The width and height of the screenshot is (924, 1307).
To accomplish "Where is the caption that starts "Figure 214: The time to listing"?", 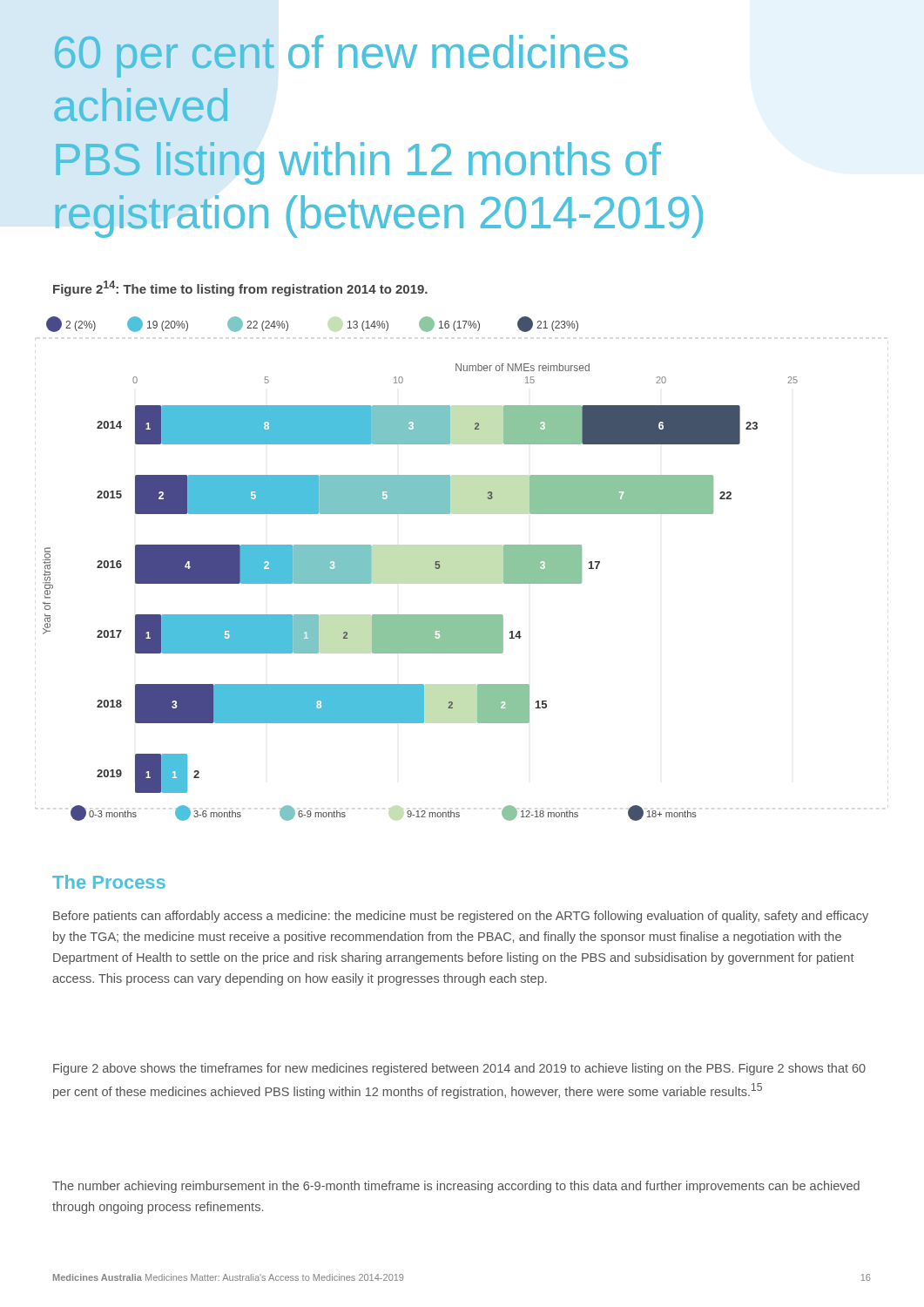I will 240,288.
